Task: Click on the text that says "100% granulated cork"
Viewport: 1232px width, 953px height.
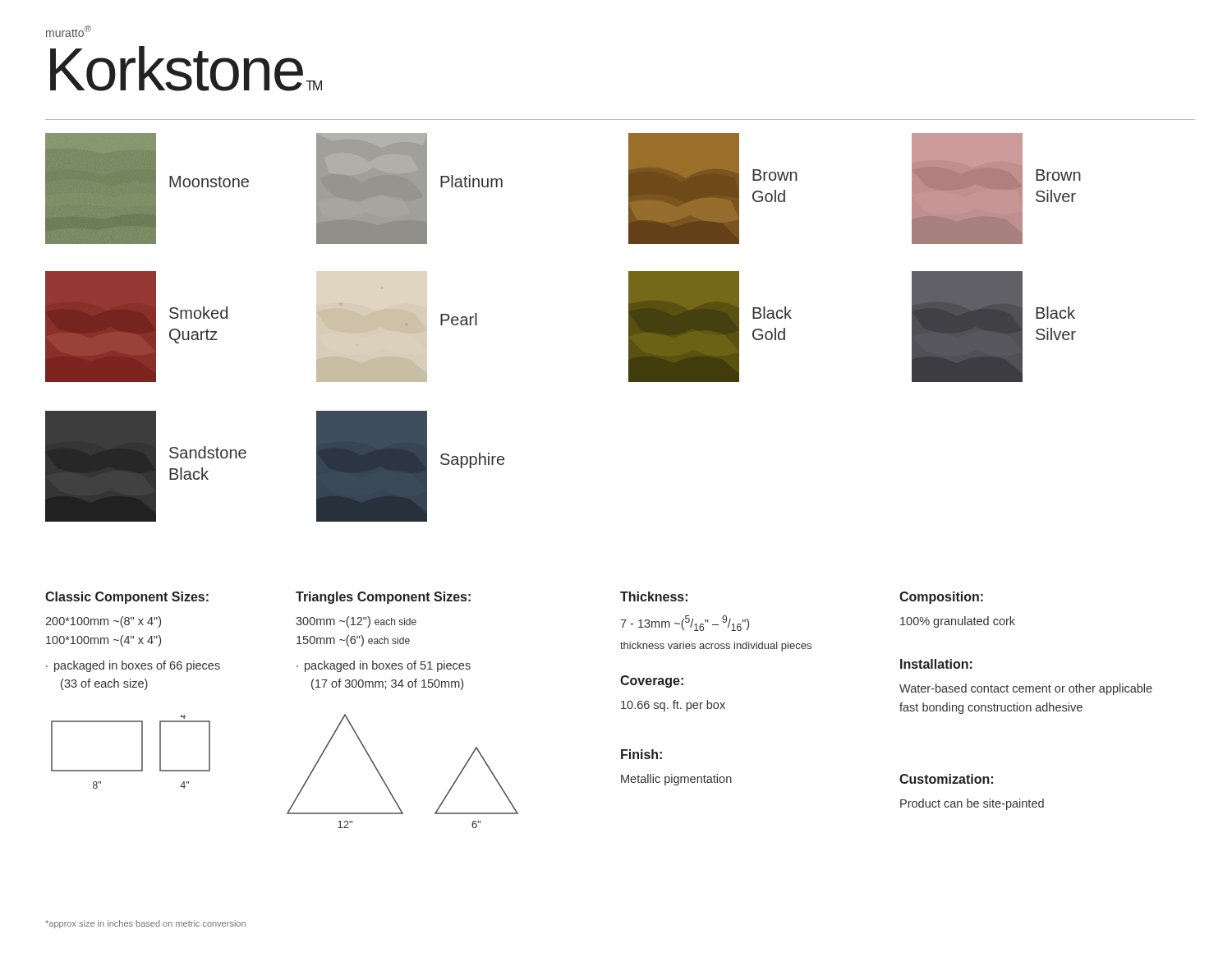Action: point(957,621)
